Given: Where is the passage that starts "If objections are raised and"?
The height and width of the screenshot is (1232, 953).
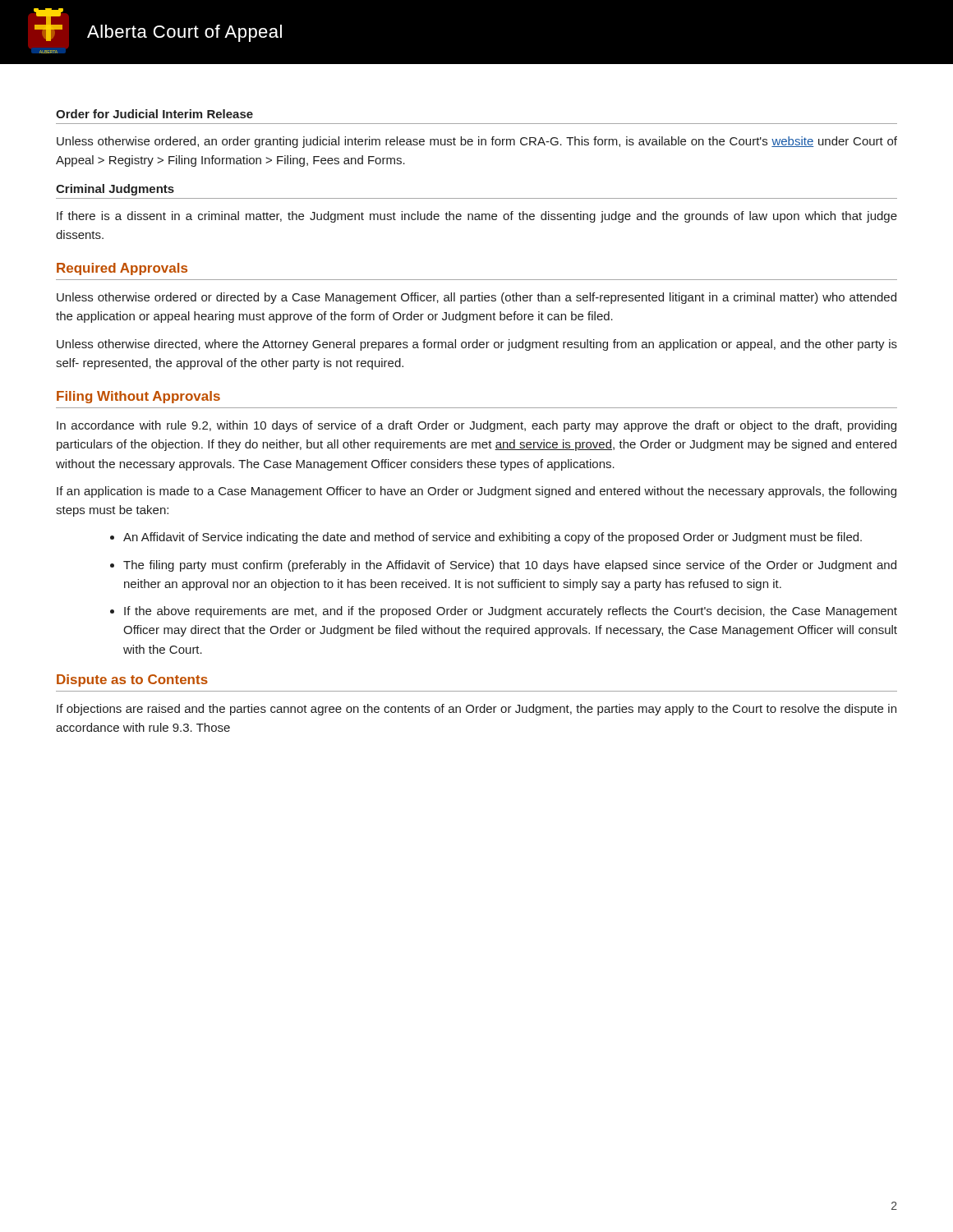Looking at the screenshot, I should click(x=476, y=718).
